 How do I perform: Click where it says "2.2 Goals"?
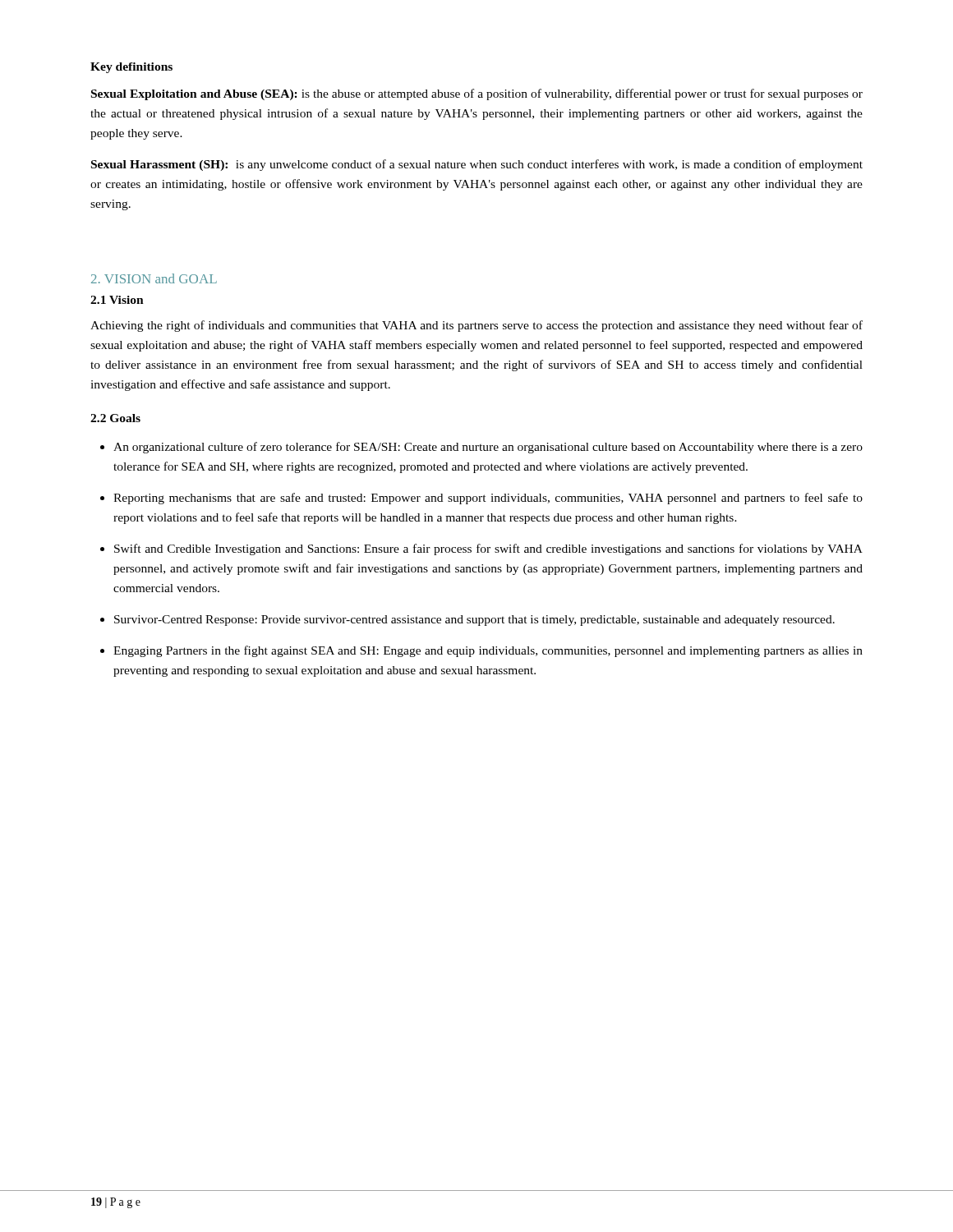[115, 418]
